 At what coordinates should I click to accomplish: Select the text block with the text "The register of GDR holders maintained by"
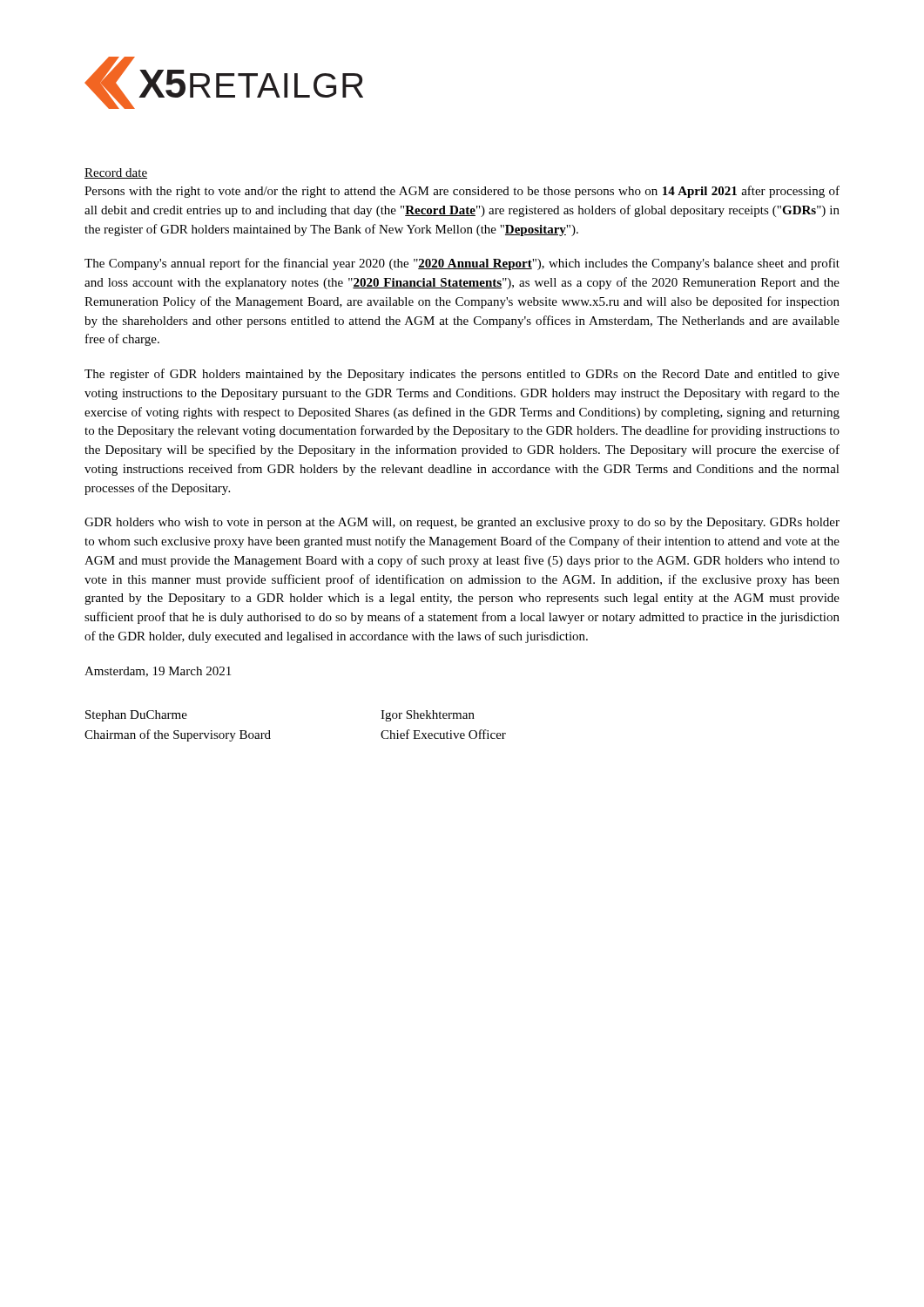point(462,431)
